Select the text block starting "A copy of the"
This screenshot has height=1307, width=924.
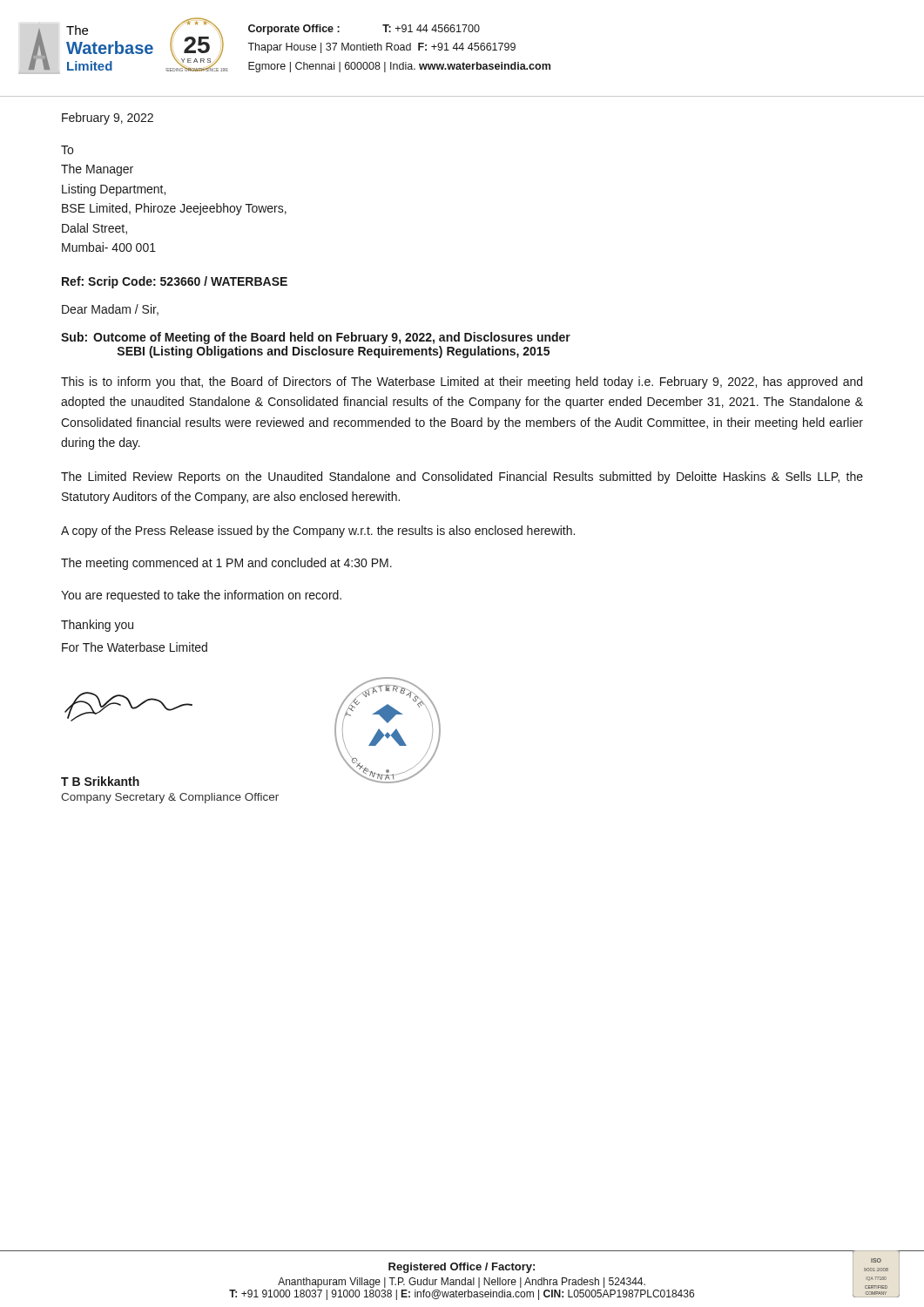tap(319, 531)
